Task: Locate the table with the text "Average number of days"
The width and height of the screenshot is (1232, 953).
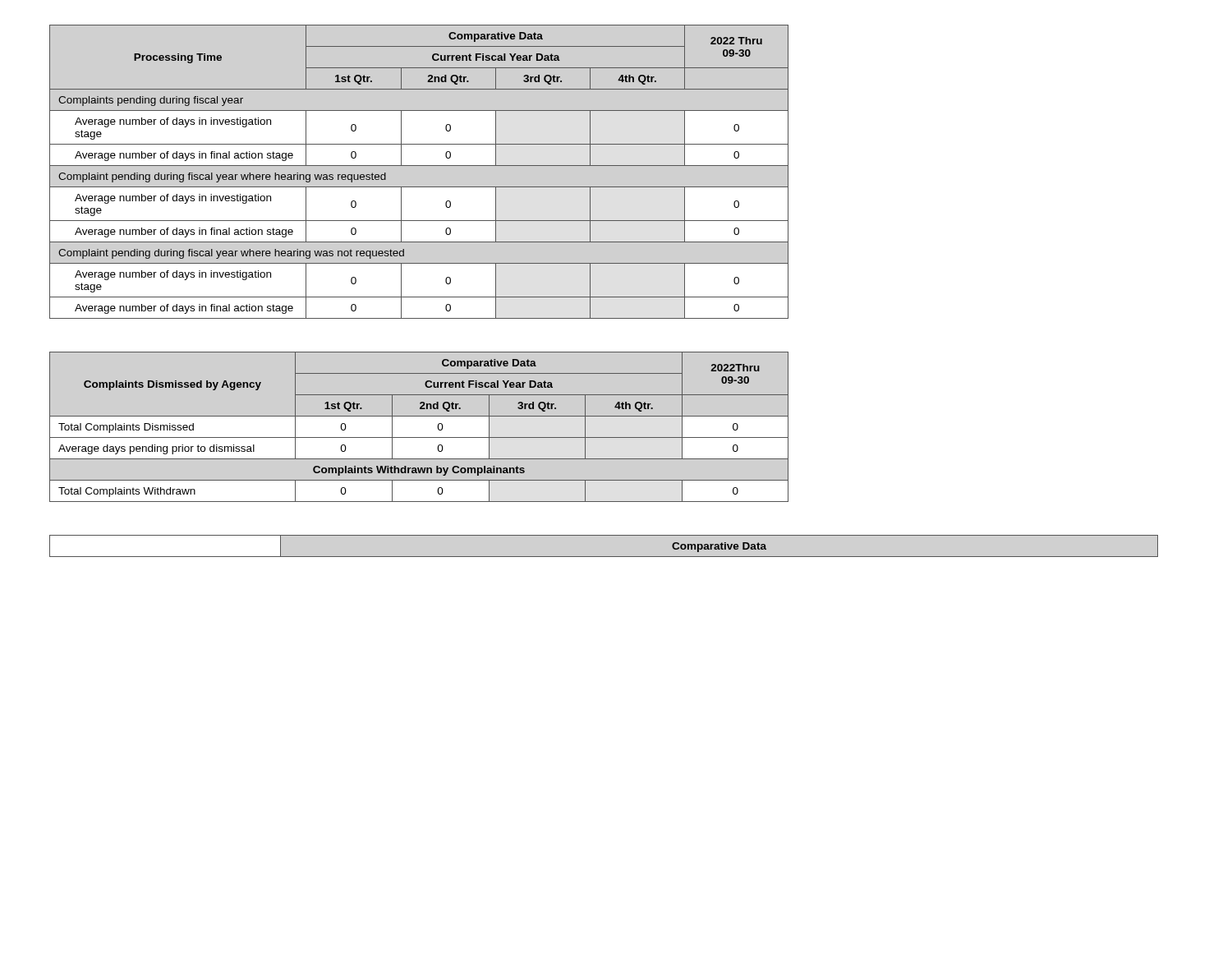Action: tap(616, 172)
